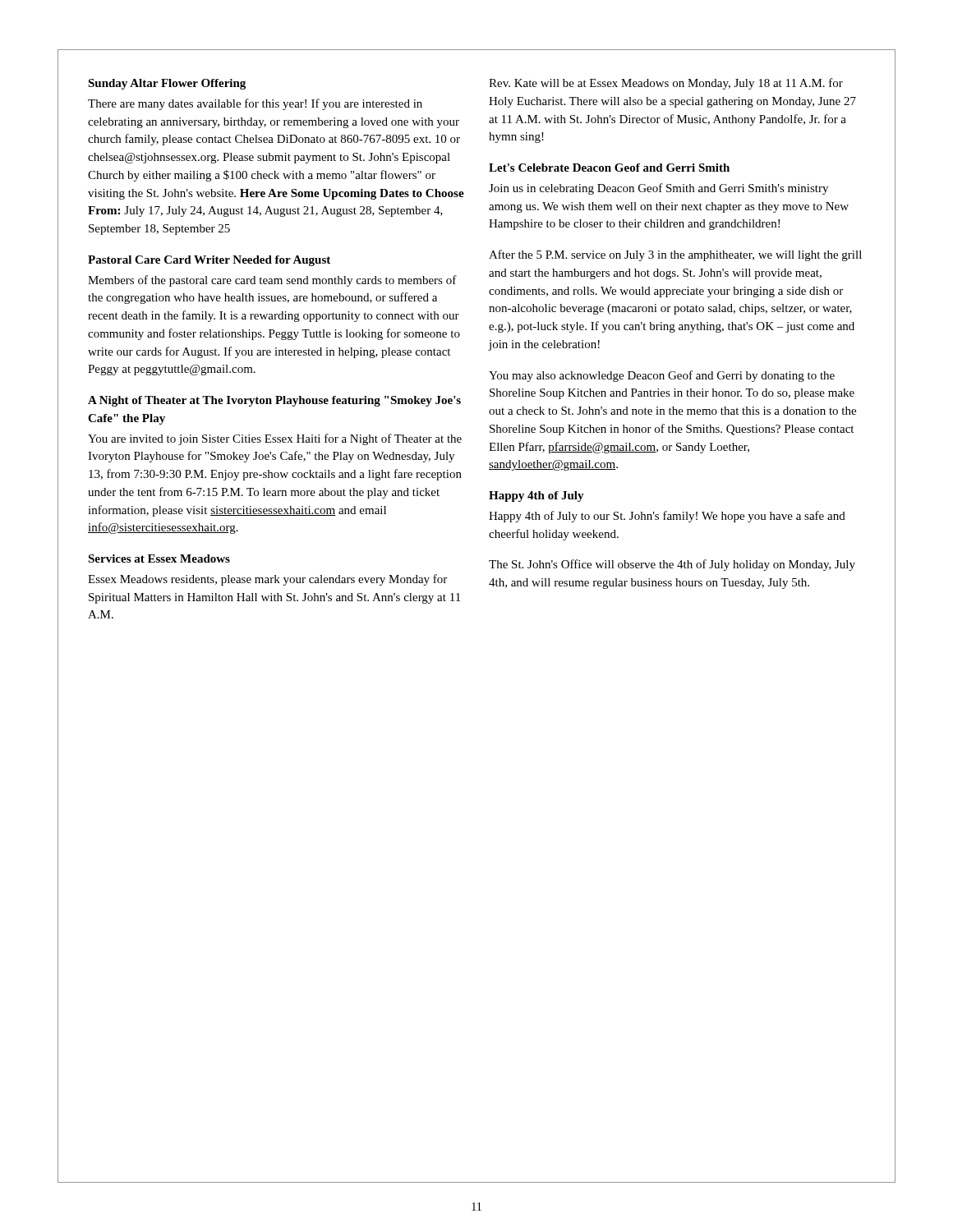The height and width of the screenshot is (1232, 953).
Task: Locate the text block that says "Members of the pastoral"
Action: pos(274,324)
